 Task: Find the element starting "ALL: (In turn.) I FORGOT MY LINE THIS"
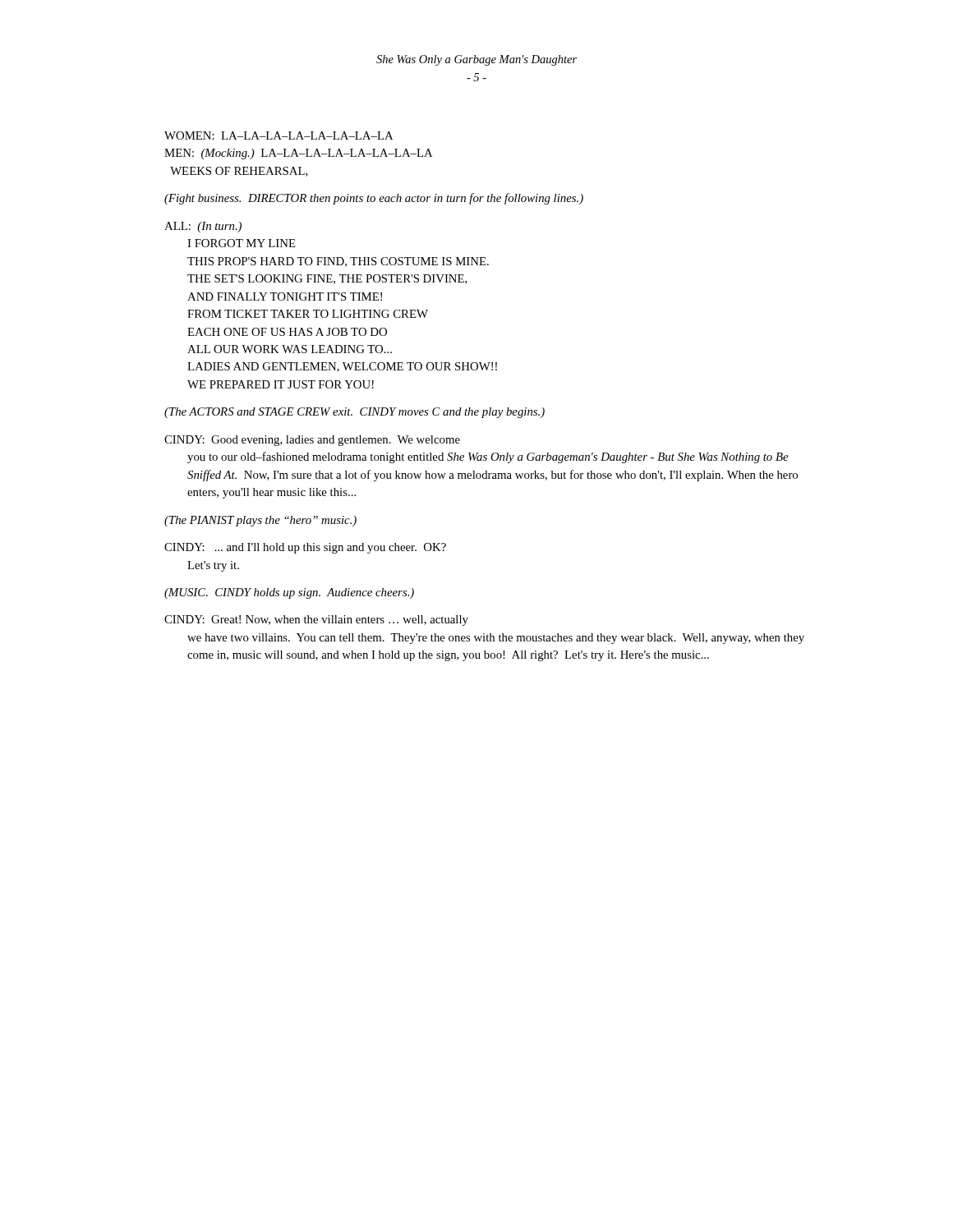203,227
